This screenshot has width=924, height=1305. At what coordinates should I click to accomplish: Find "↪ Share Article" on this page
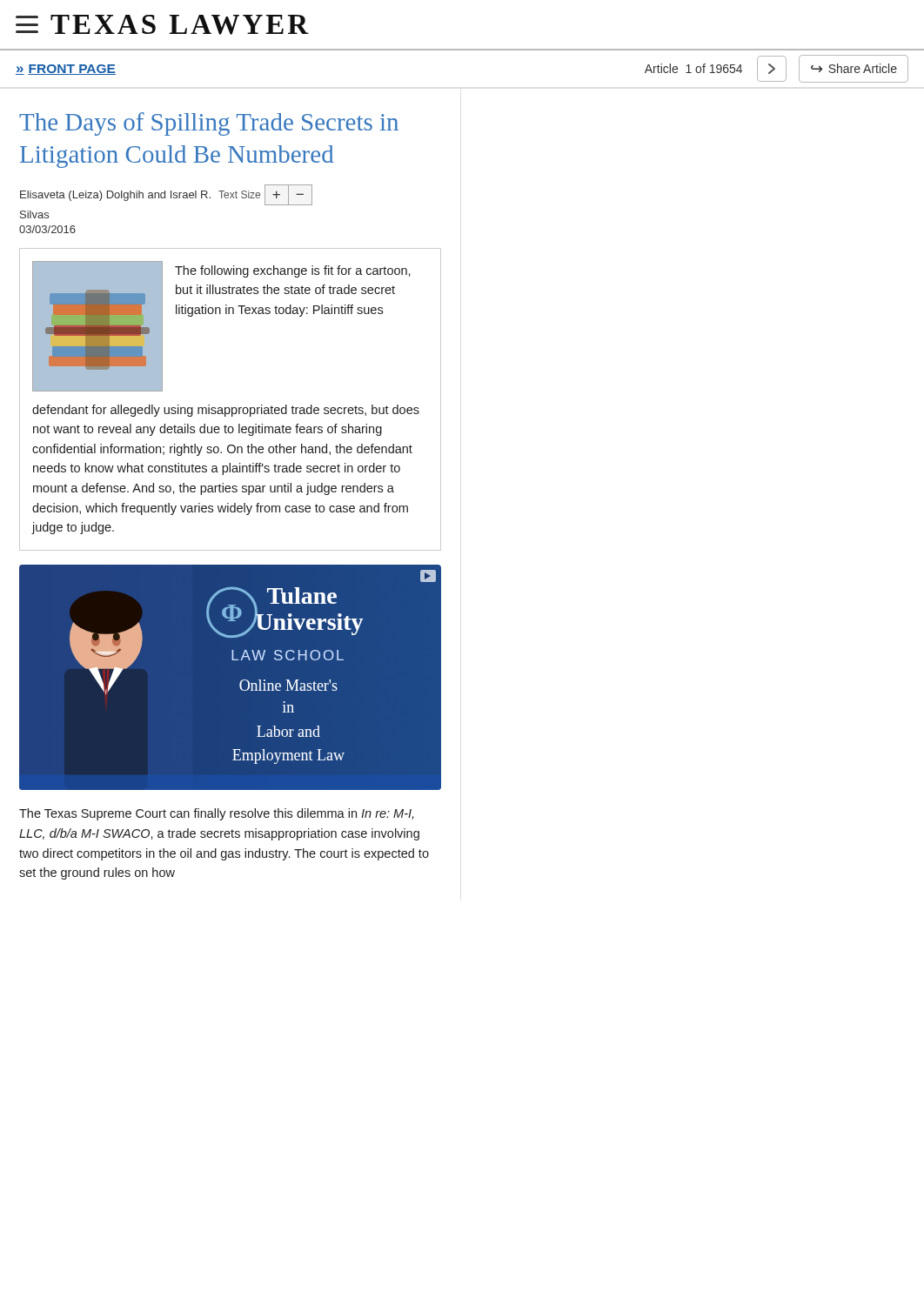pos(853,69)
